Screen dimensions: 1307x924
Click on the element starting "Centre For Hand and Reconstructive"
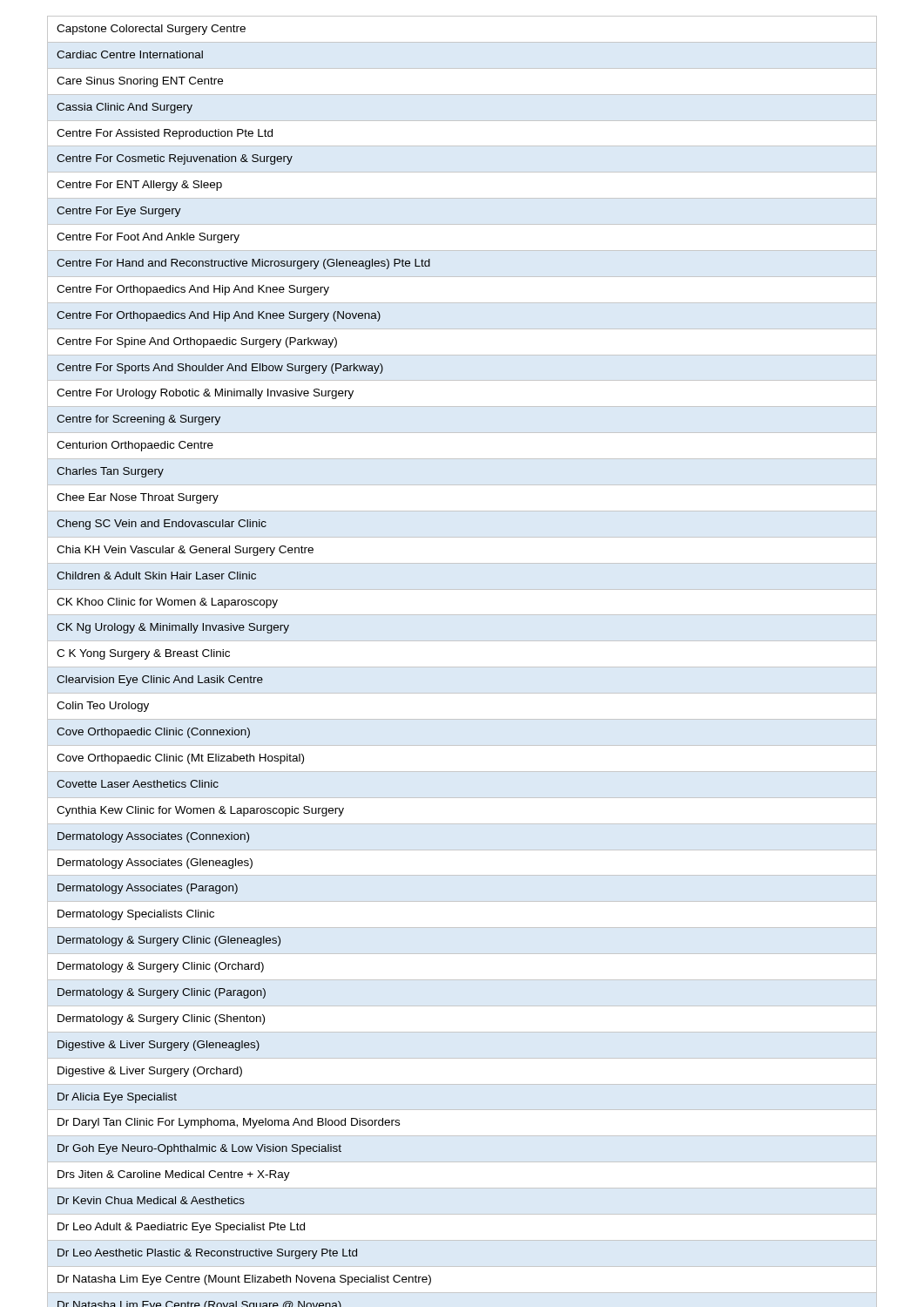244,263
